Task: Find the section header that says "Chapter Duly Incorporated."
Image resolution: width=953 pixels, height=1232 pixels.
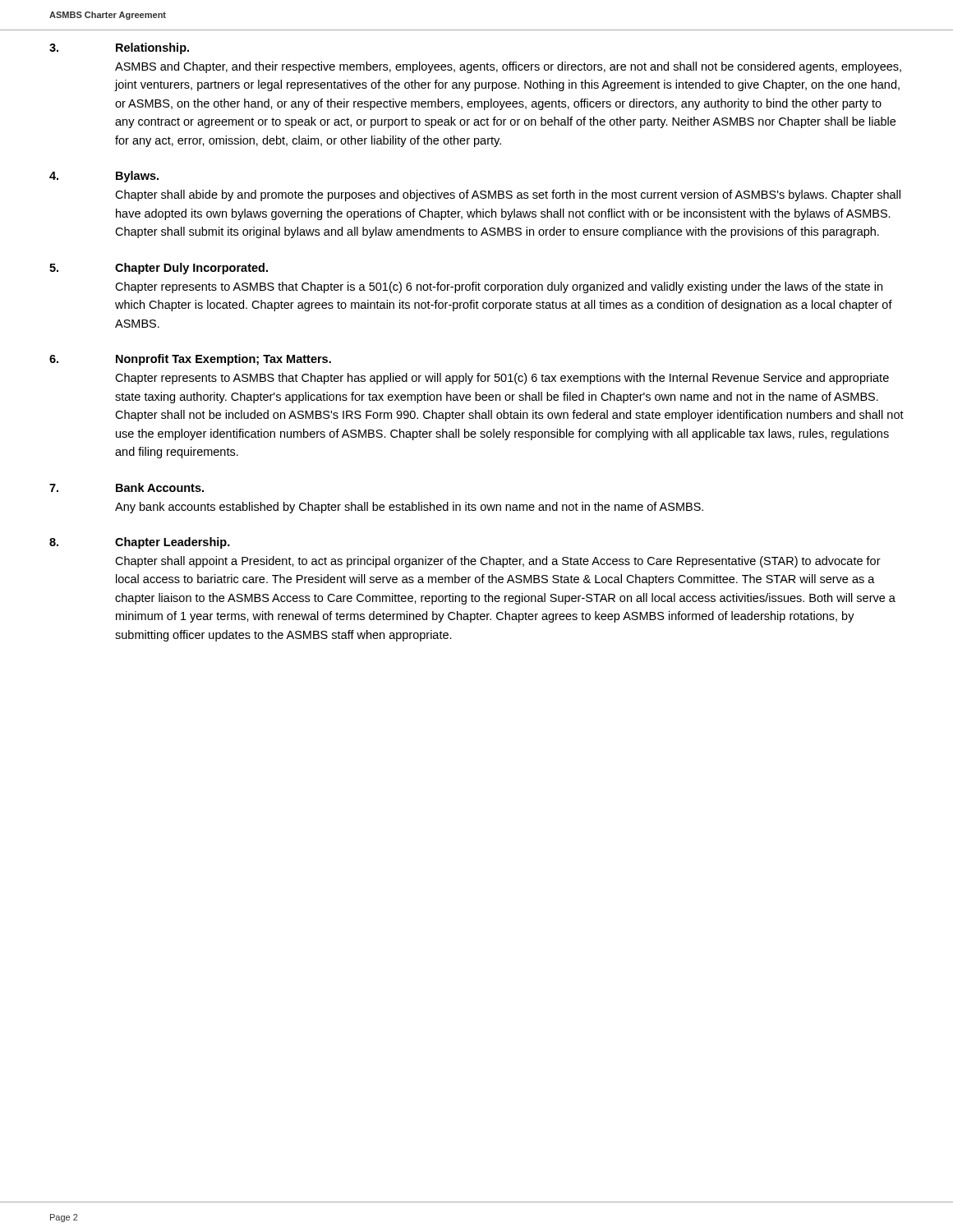Action: 192,268
